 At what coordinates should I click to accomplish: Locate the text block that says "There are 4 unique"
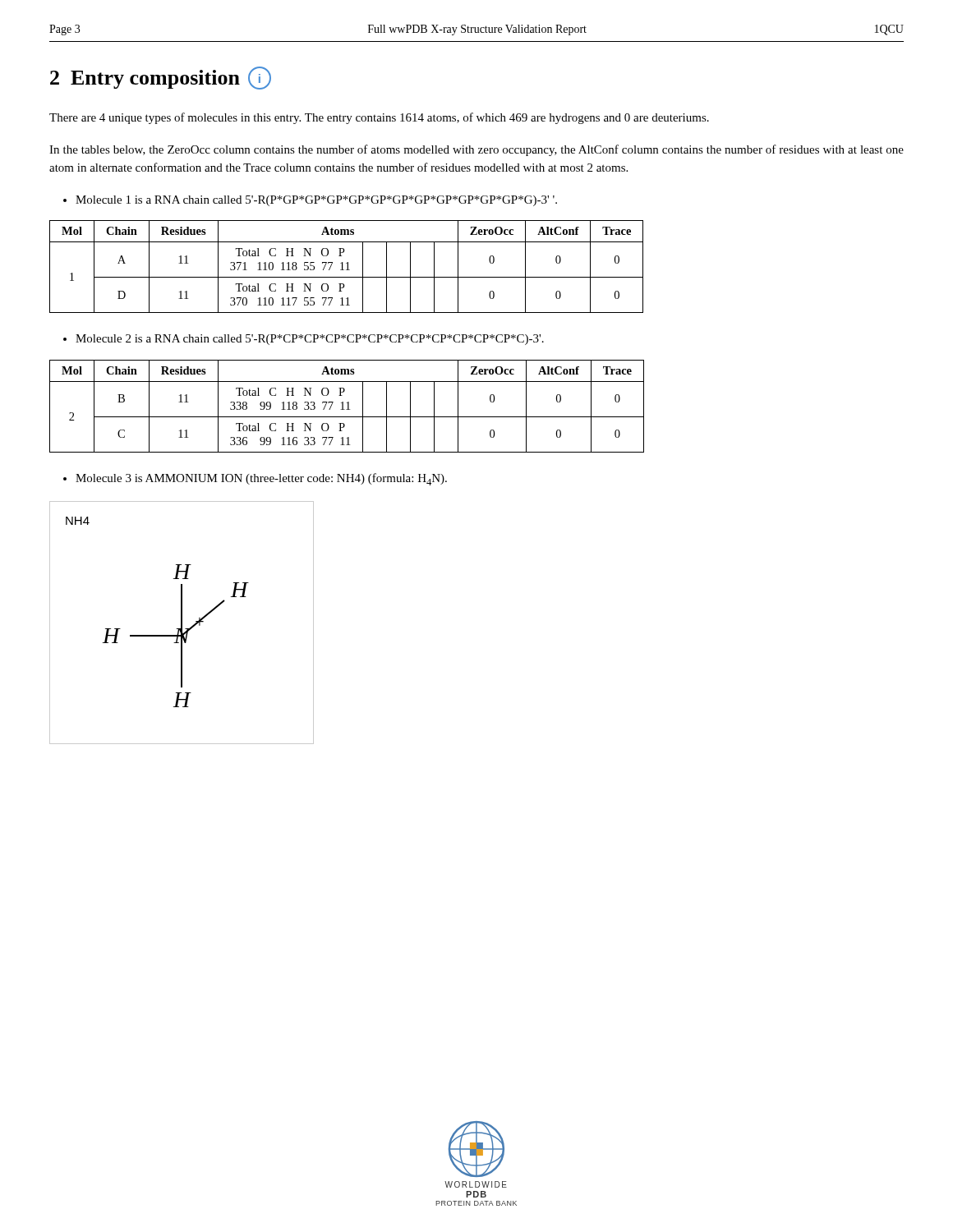pyautogui.click(x=476, y=118)
